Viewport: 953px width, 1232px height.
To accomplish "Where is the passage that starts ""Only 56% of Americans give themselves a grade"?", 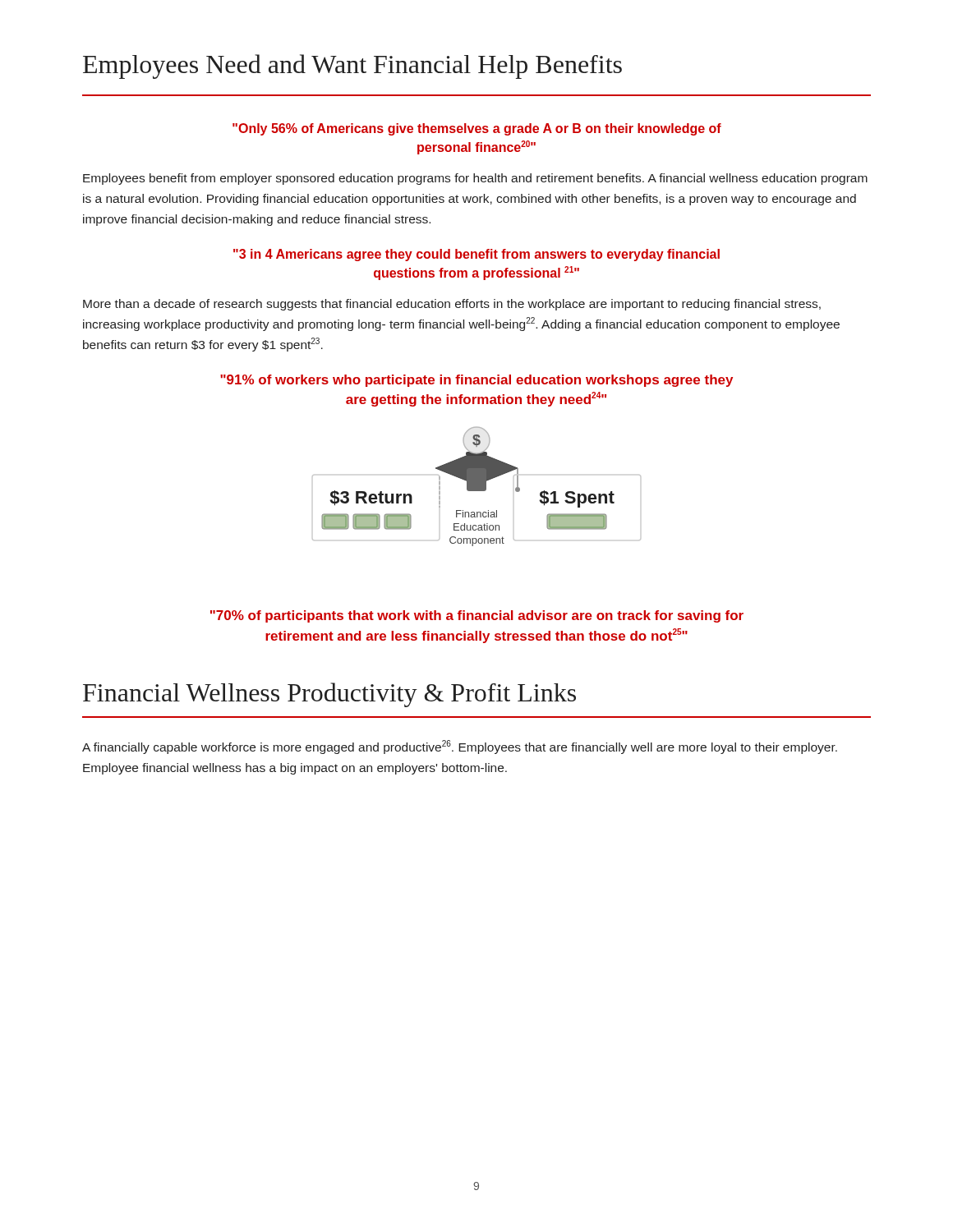I will coord(476,138).
